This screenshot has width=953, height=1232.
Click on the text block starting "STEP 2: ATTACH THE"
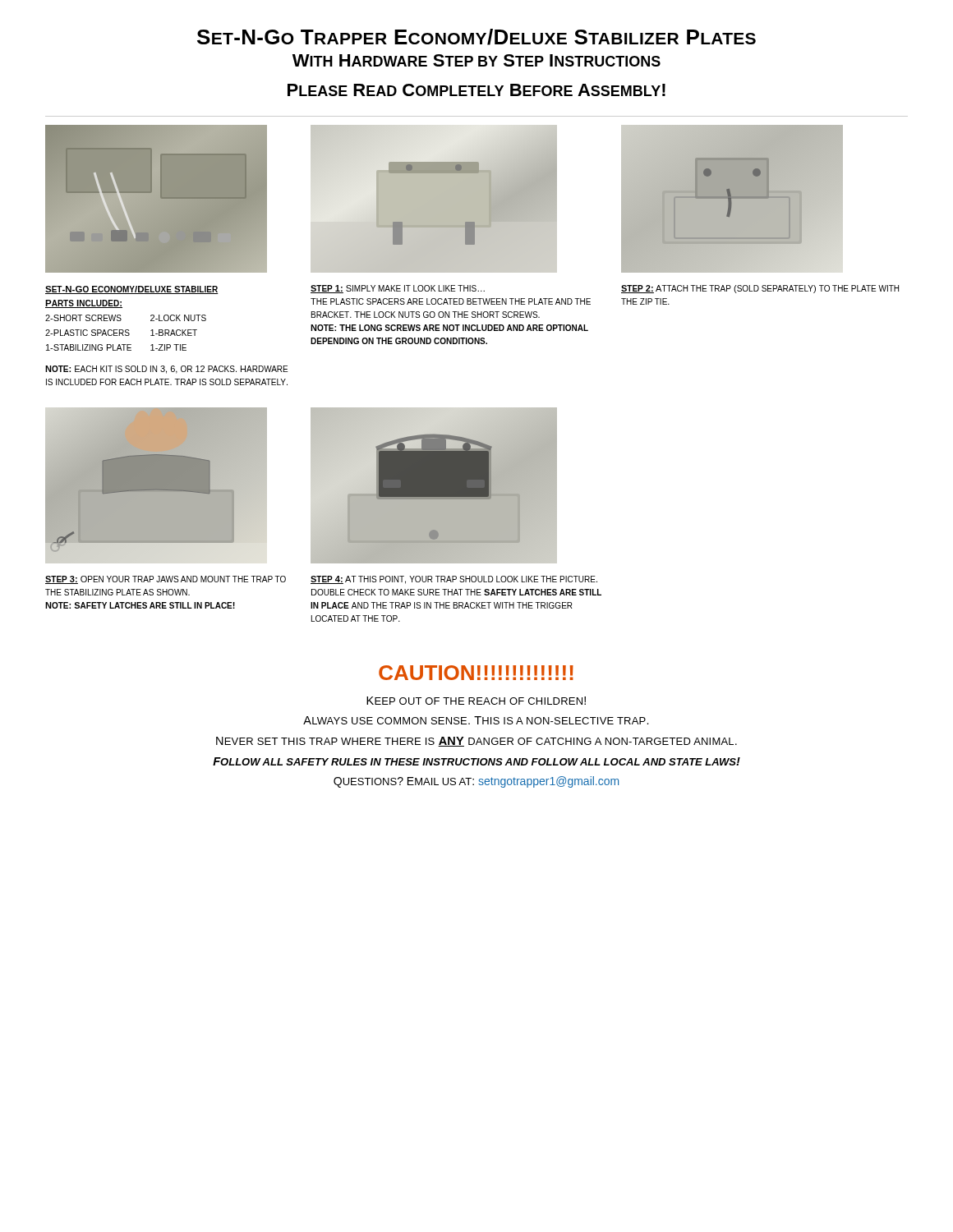click(x=760, y=295)
